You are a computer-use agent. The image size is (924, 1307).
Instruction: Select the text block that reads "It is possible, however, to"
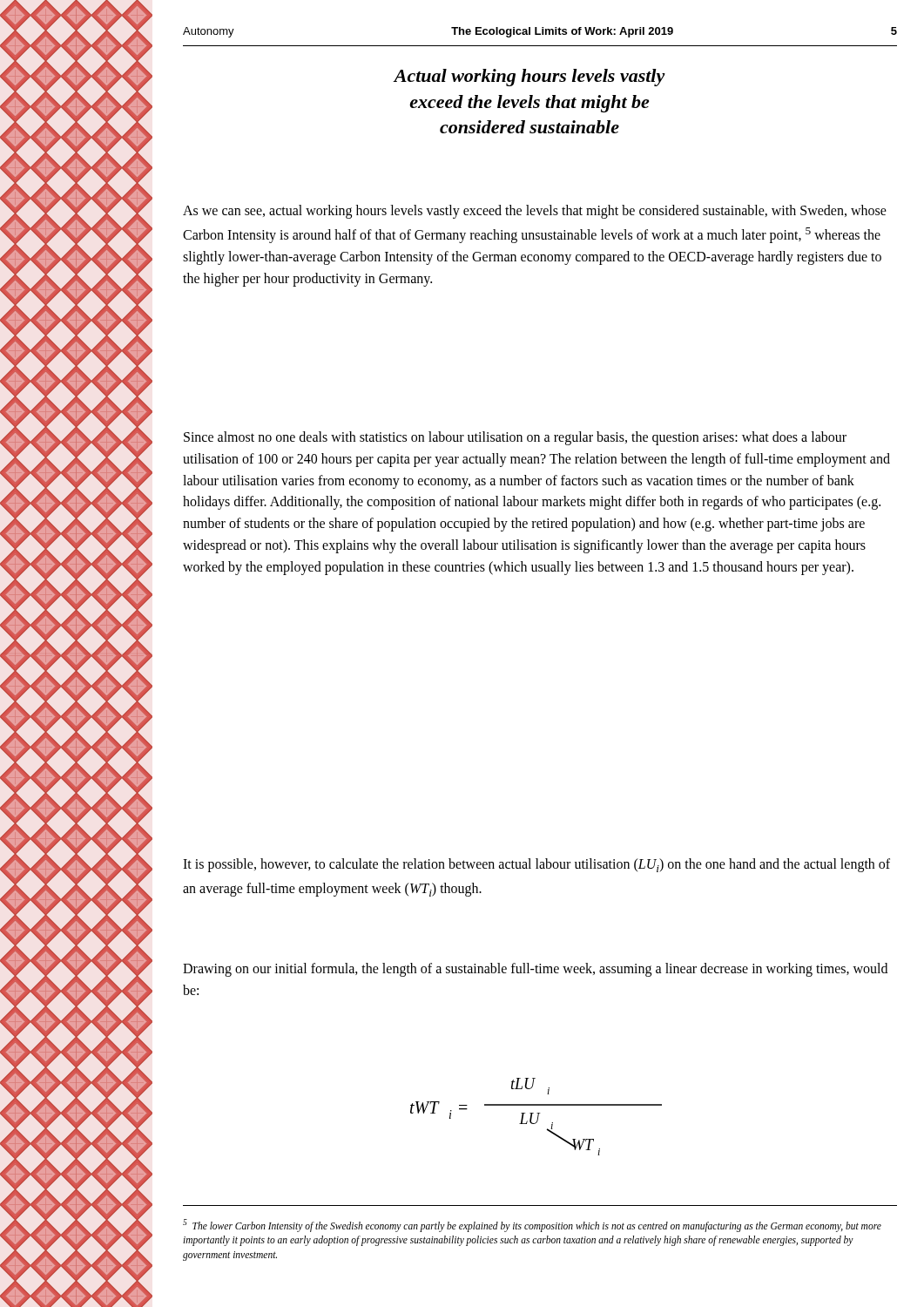[537, 878]
